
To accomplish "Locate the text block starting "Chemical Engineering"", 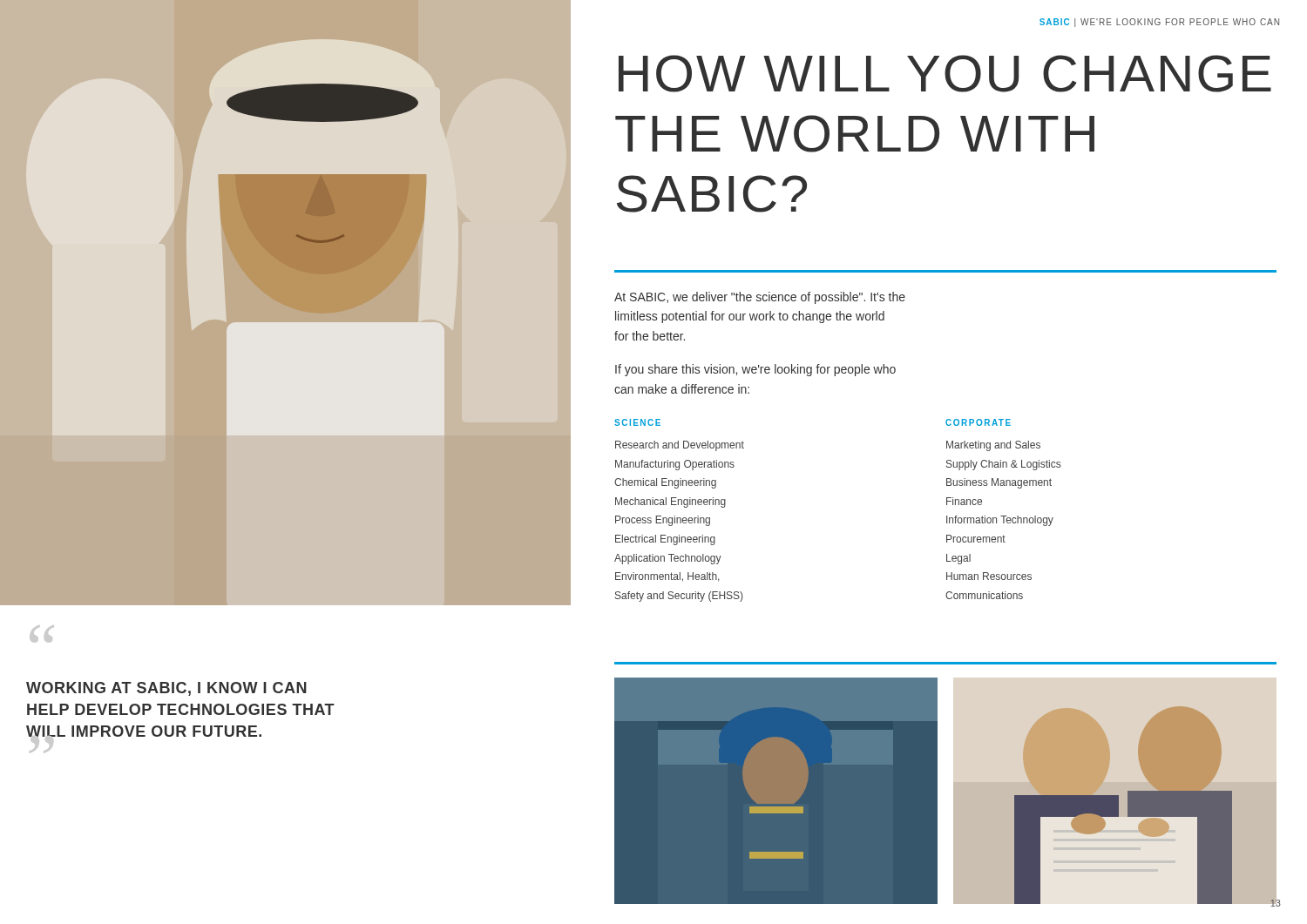I will (665, 483).
